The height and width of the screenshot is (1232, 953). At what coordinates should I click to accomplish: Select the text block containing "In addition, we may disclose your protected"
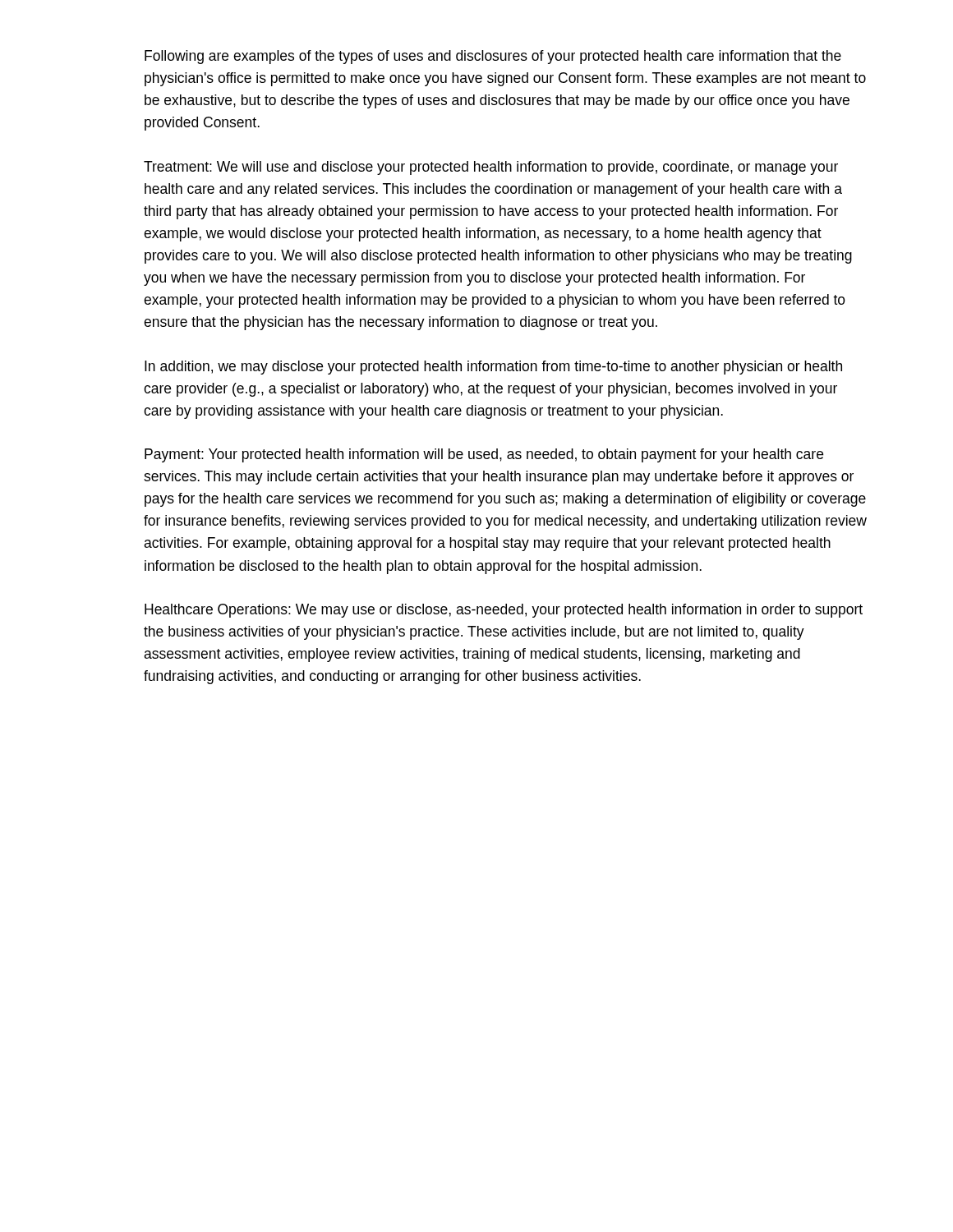(x=493, y=388)
